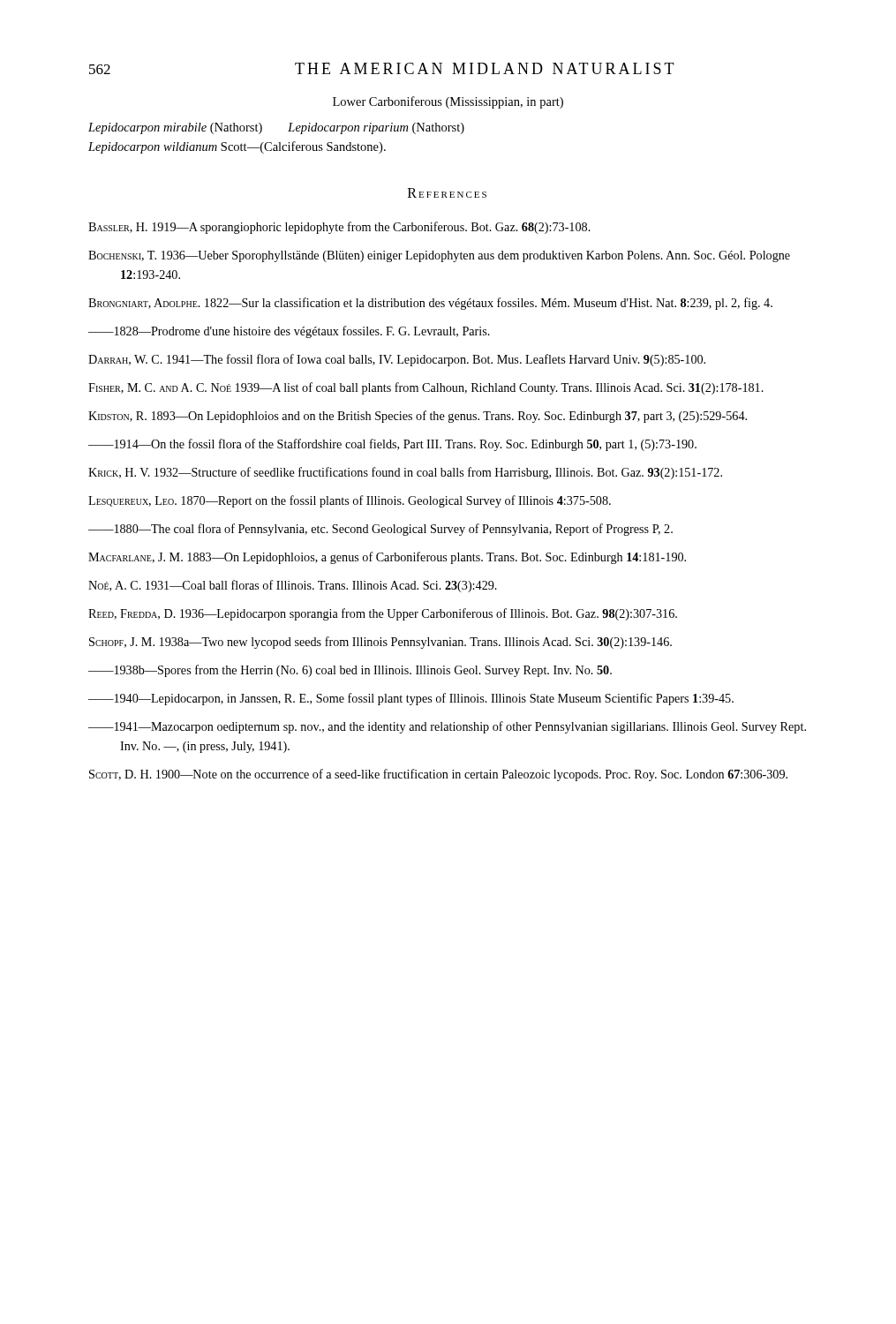This screenshot has width=896, height=1324.
Task: Point to the block beginning "Kidston, R. 1893—On Lepidophloios and on the British"
Action: click(418, 415)
